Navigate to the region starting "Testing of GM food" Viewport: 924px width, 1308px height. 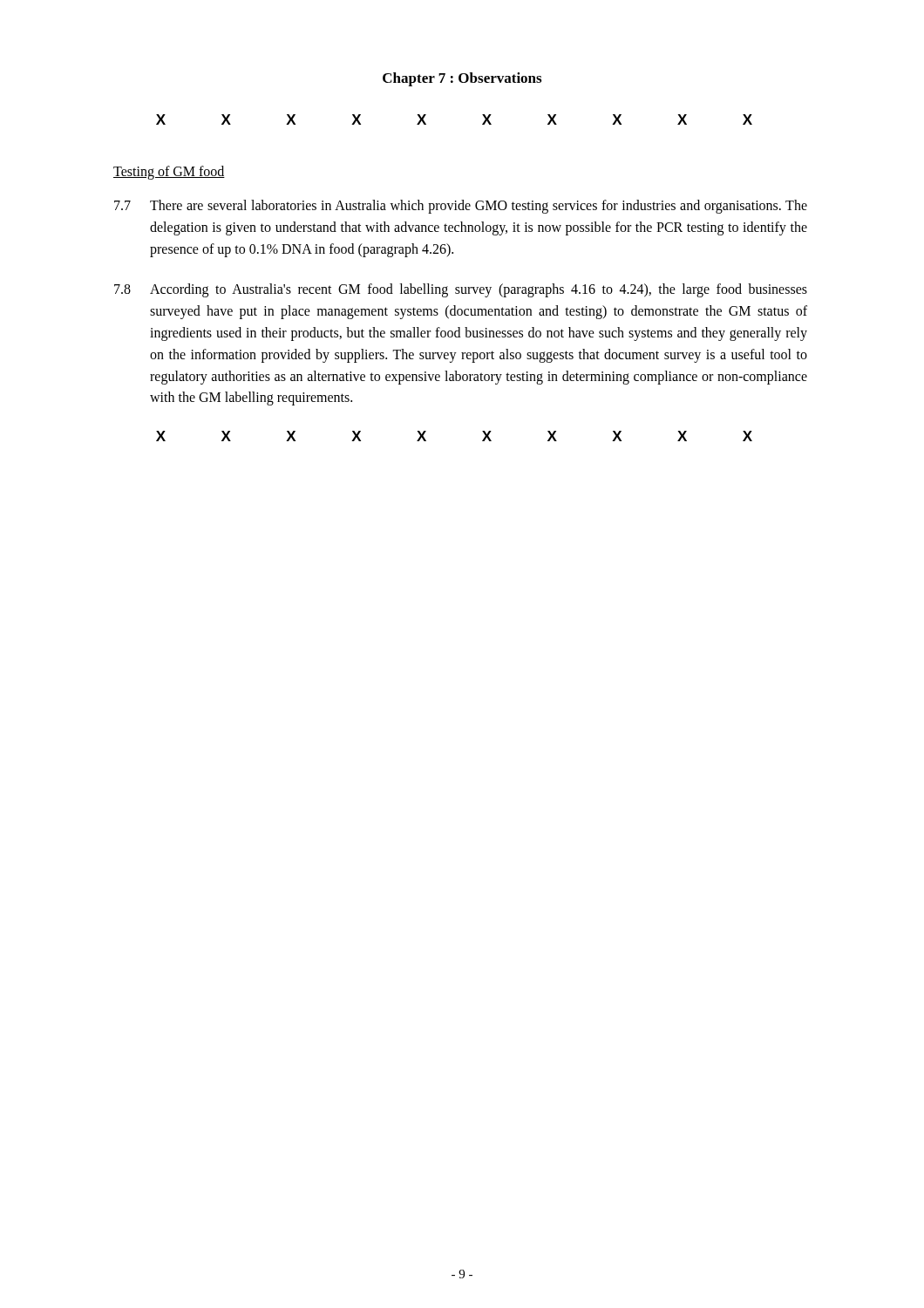pos(169,171)
